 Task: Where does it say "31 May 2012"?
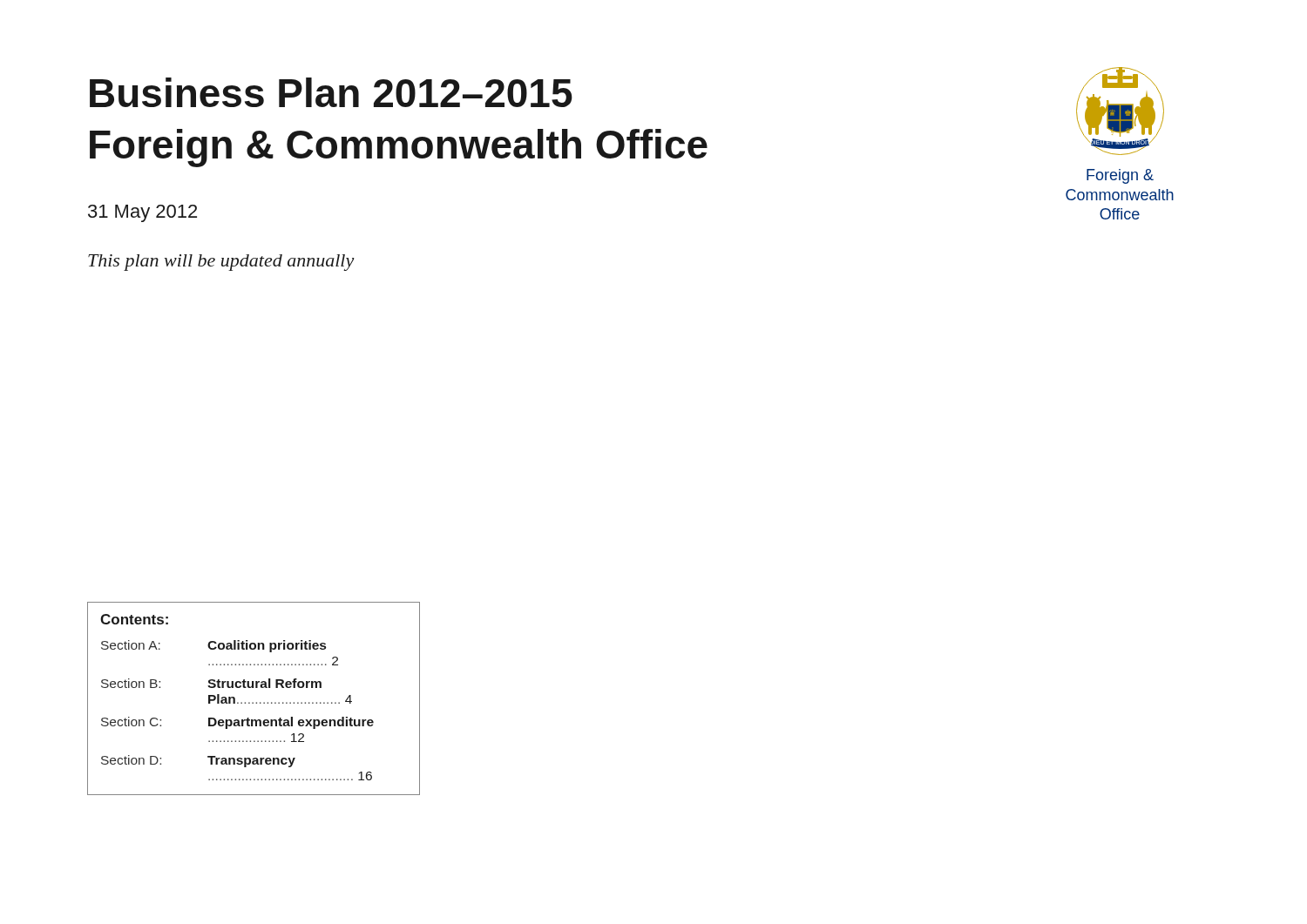143,212
